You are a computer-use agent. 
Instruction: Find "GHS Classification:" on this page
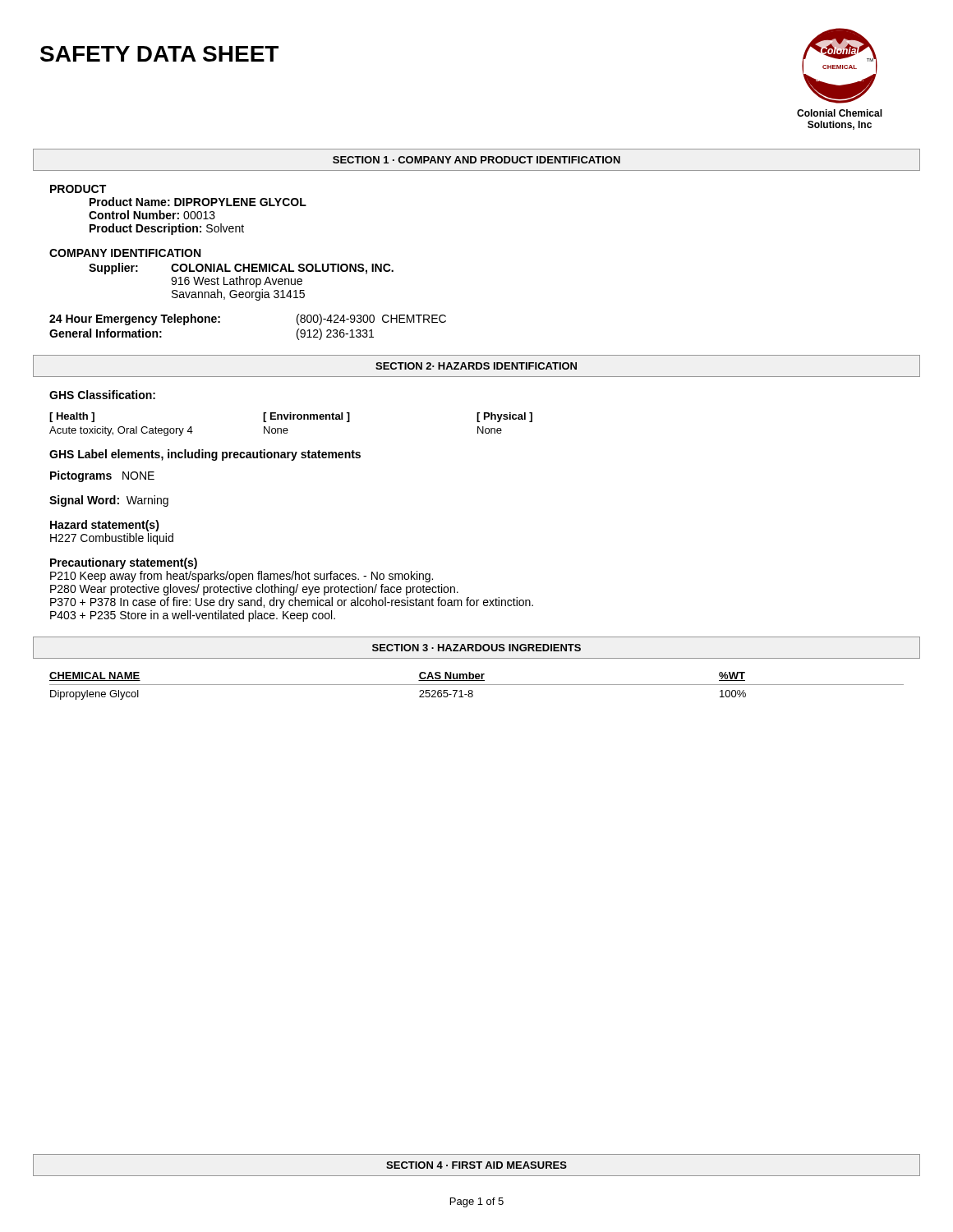pos(103,395)
